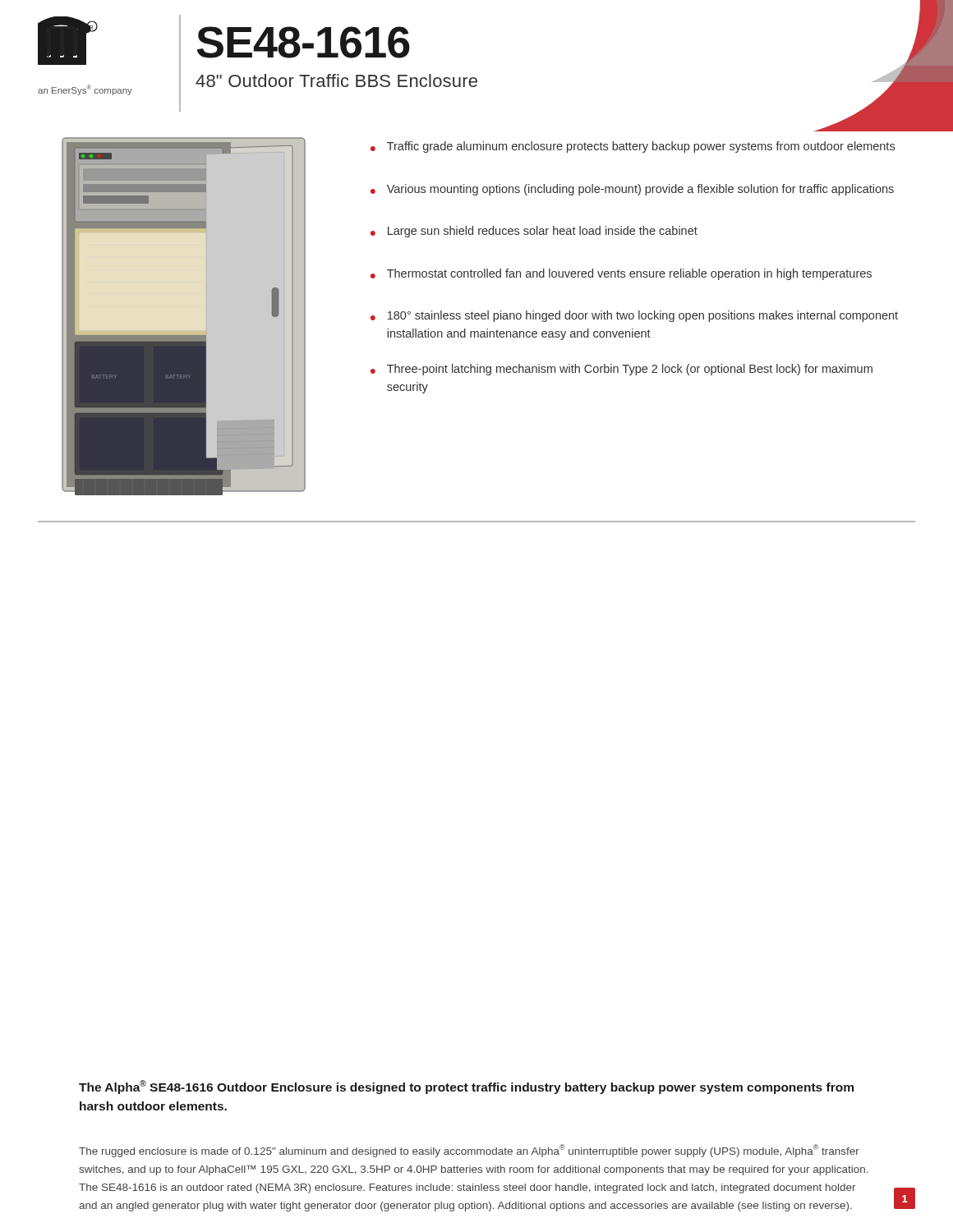Point to the passage starting "• Three-point latching mechanism with Corbin Type 2"
This screenshot has height=1232, width=953.
tap(640, 378)
